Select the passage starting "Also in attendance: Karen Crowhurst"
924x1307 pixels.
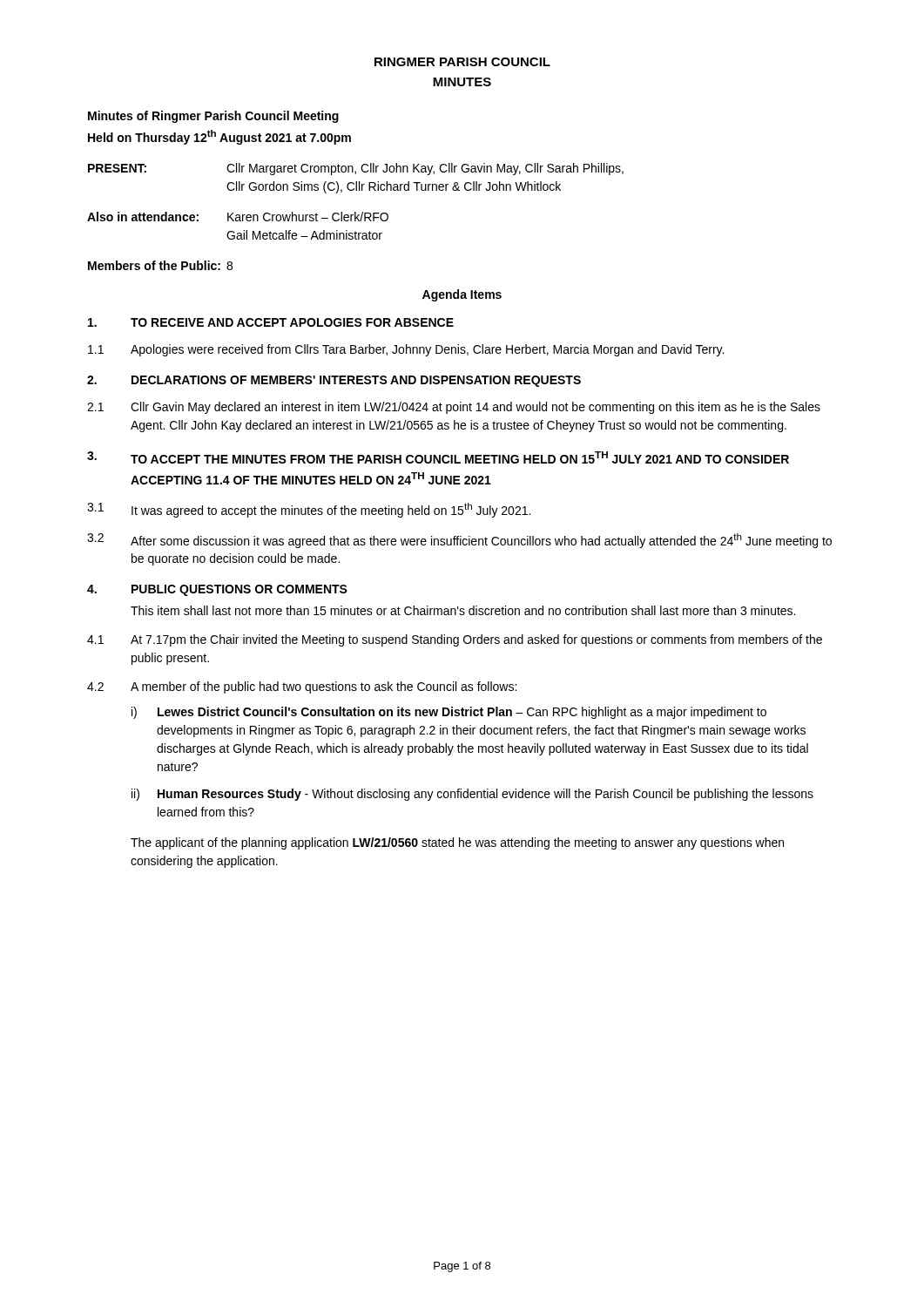point(238,226)
